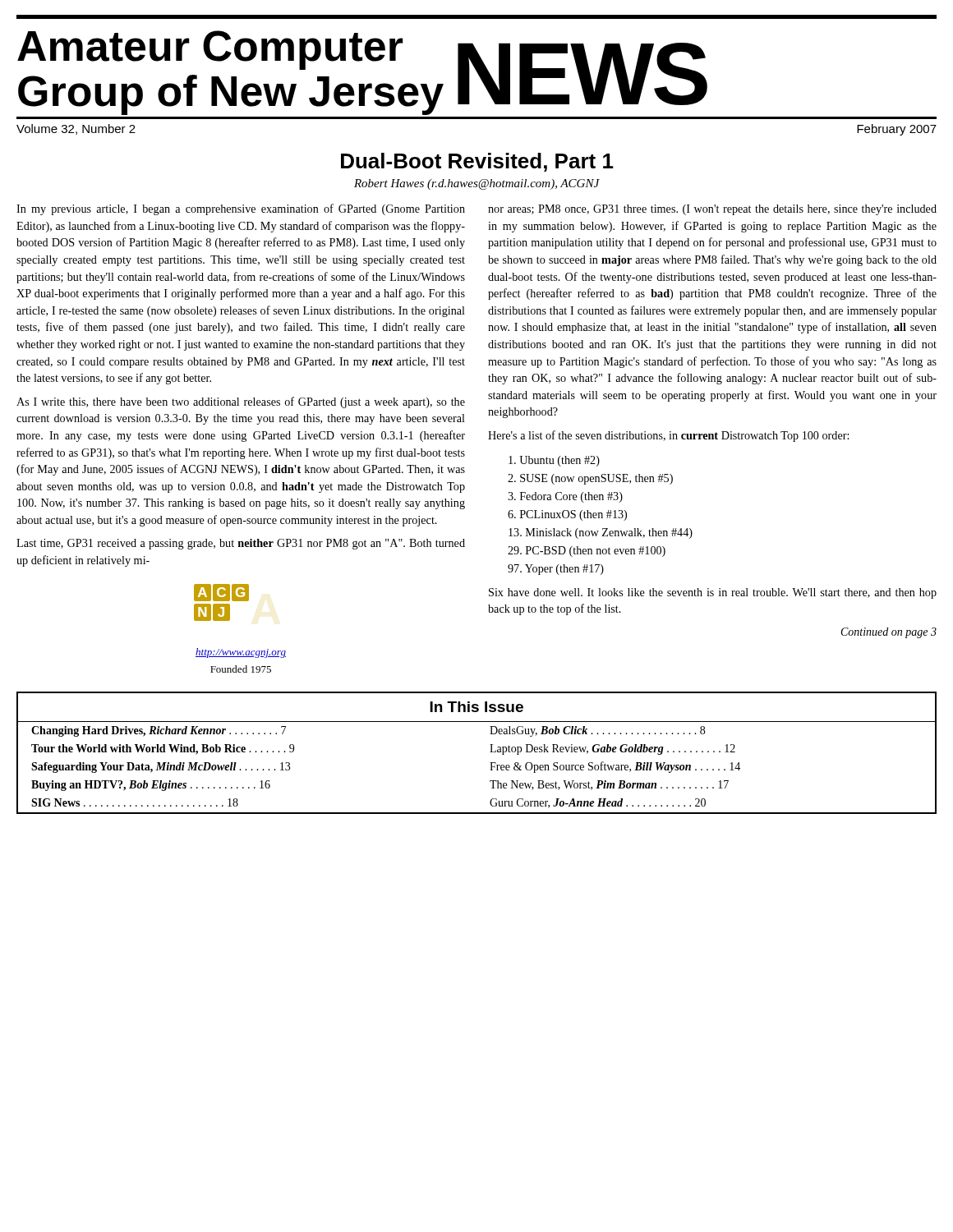Find the text block containing "In my previous article,"

241,294
